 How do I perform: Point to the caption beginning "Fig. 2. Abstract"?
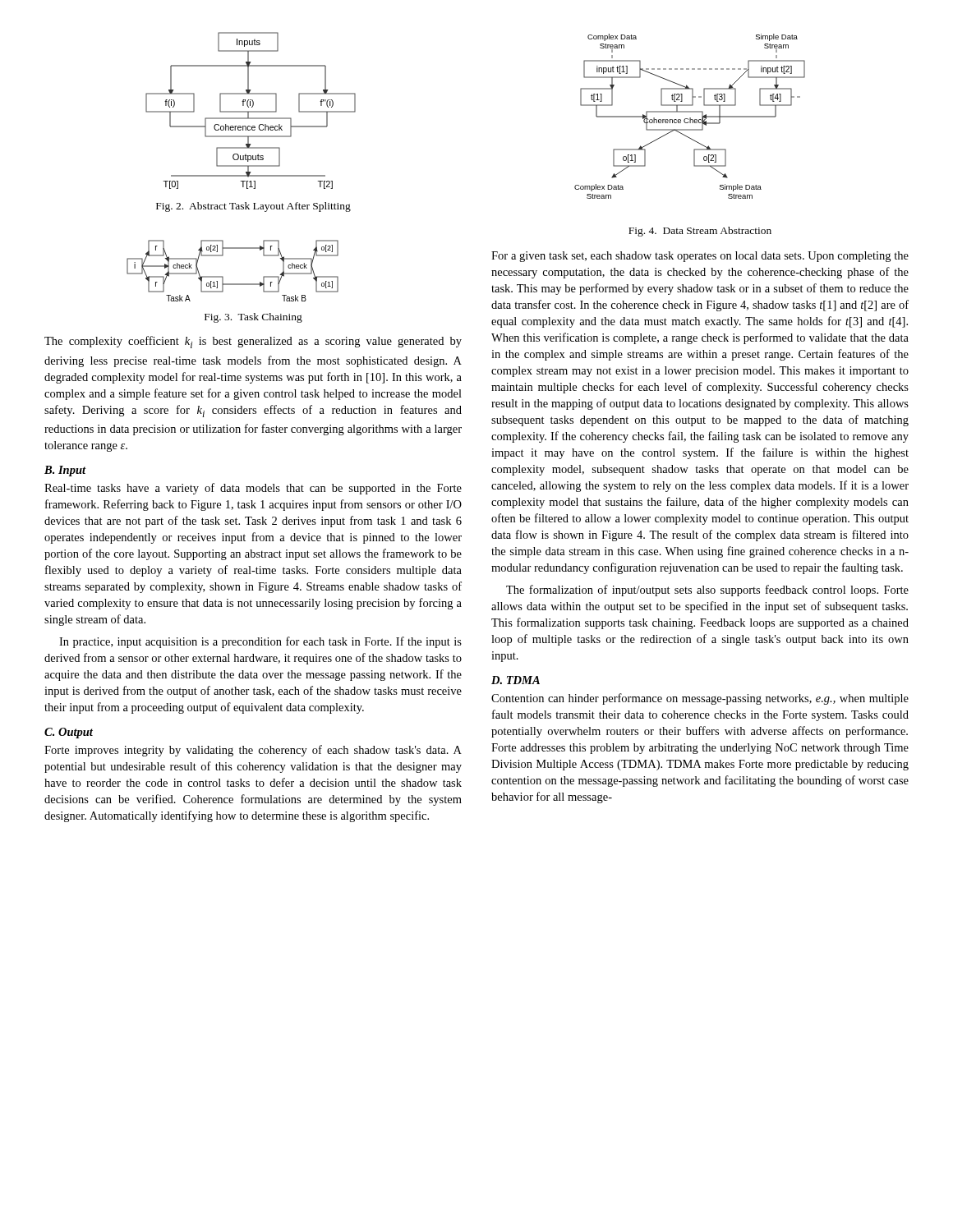coord(253,206)
